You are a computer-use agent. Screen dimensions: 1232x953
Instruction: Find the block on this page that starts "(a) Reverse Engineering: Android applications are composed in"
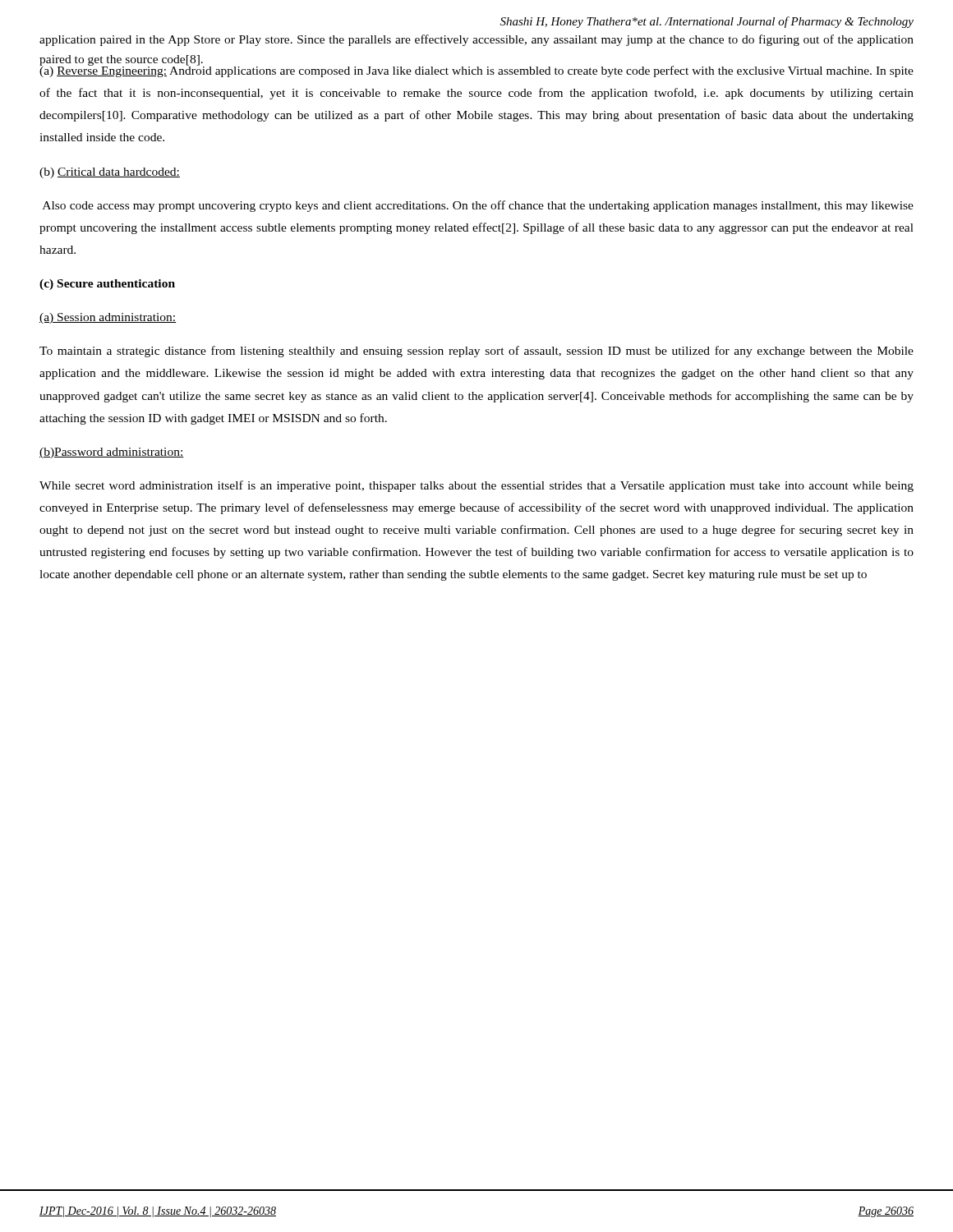point(476,104)
